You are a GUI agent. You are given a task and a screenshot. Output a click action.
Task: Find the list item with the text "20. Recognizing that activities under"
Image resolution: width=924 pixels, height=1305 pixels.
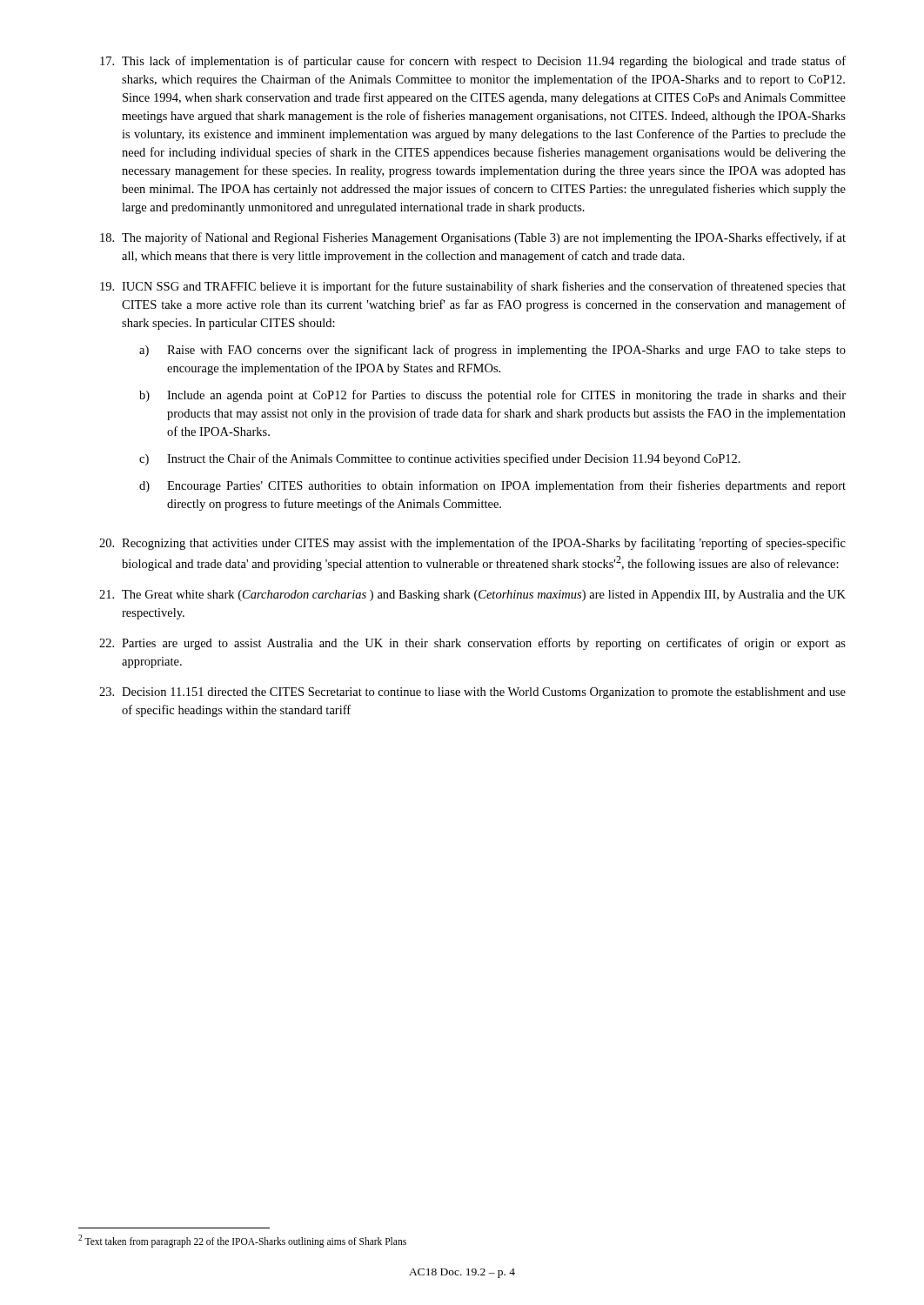tap(462, 554)
